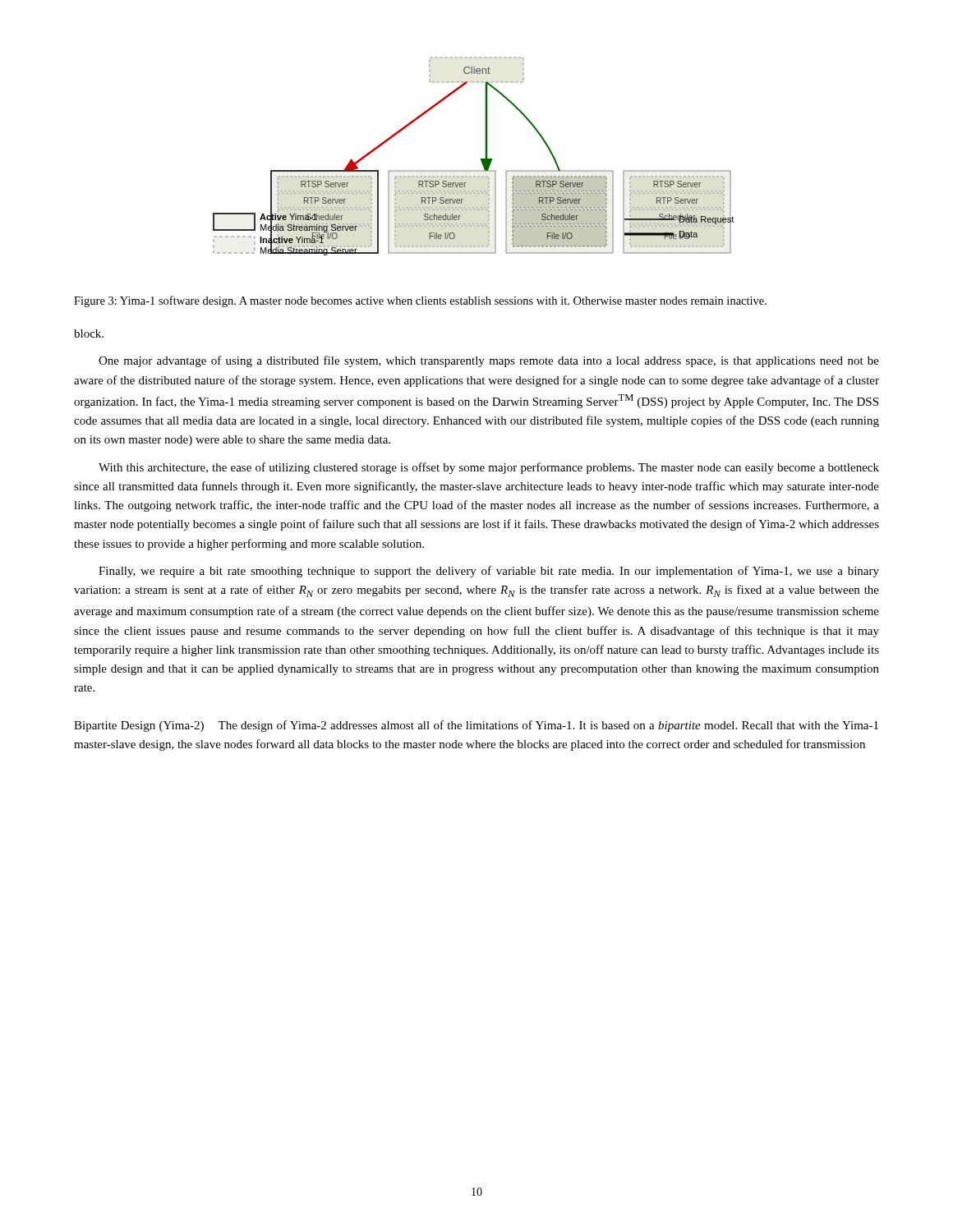
Task: Find the text block that says "With this architecture, the ease of utilizing"
Action: coord(476,505)
